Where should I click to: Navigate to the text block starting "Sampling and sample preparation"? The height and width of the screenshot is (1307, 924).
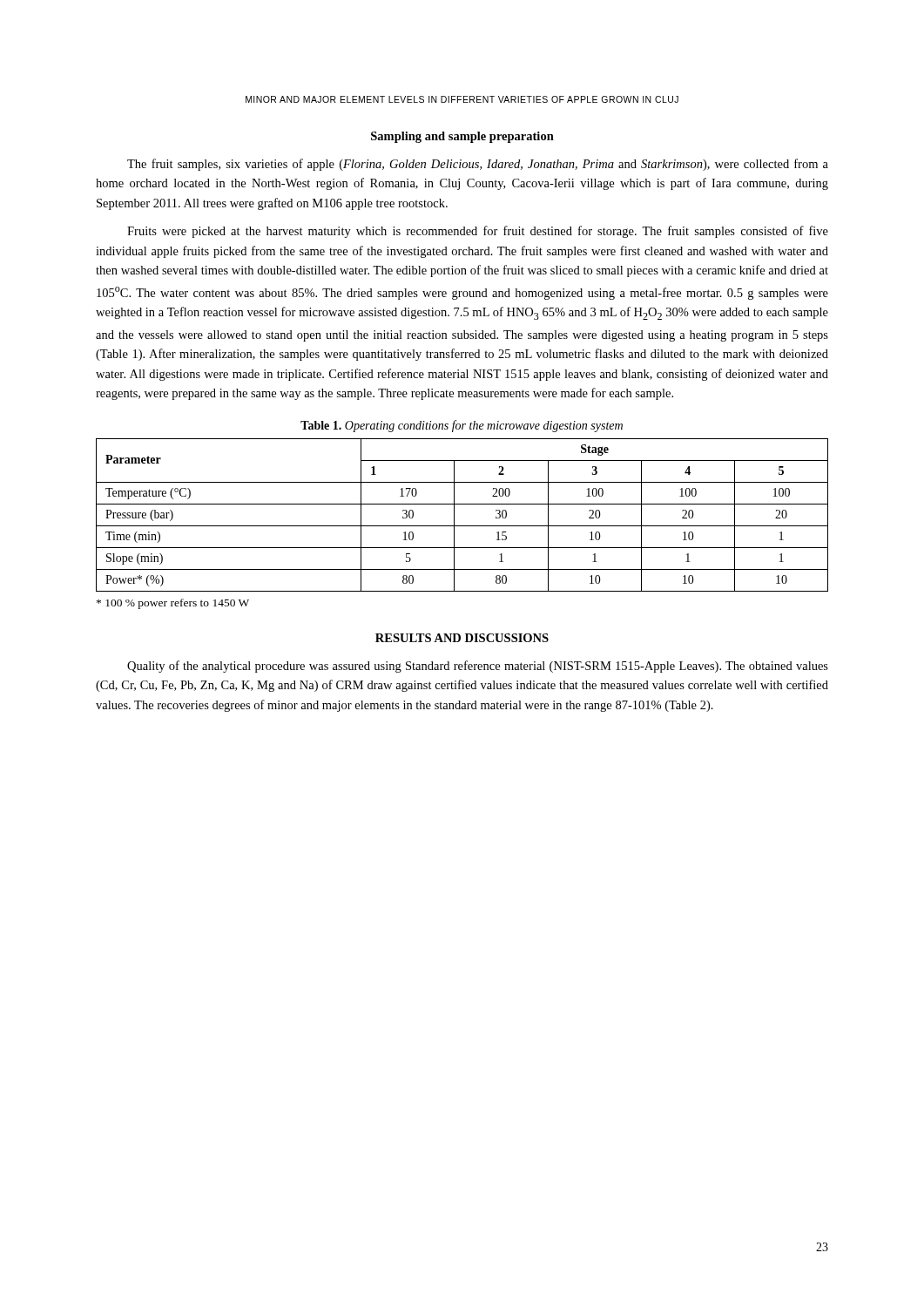coord(462,136)
